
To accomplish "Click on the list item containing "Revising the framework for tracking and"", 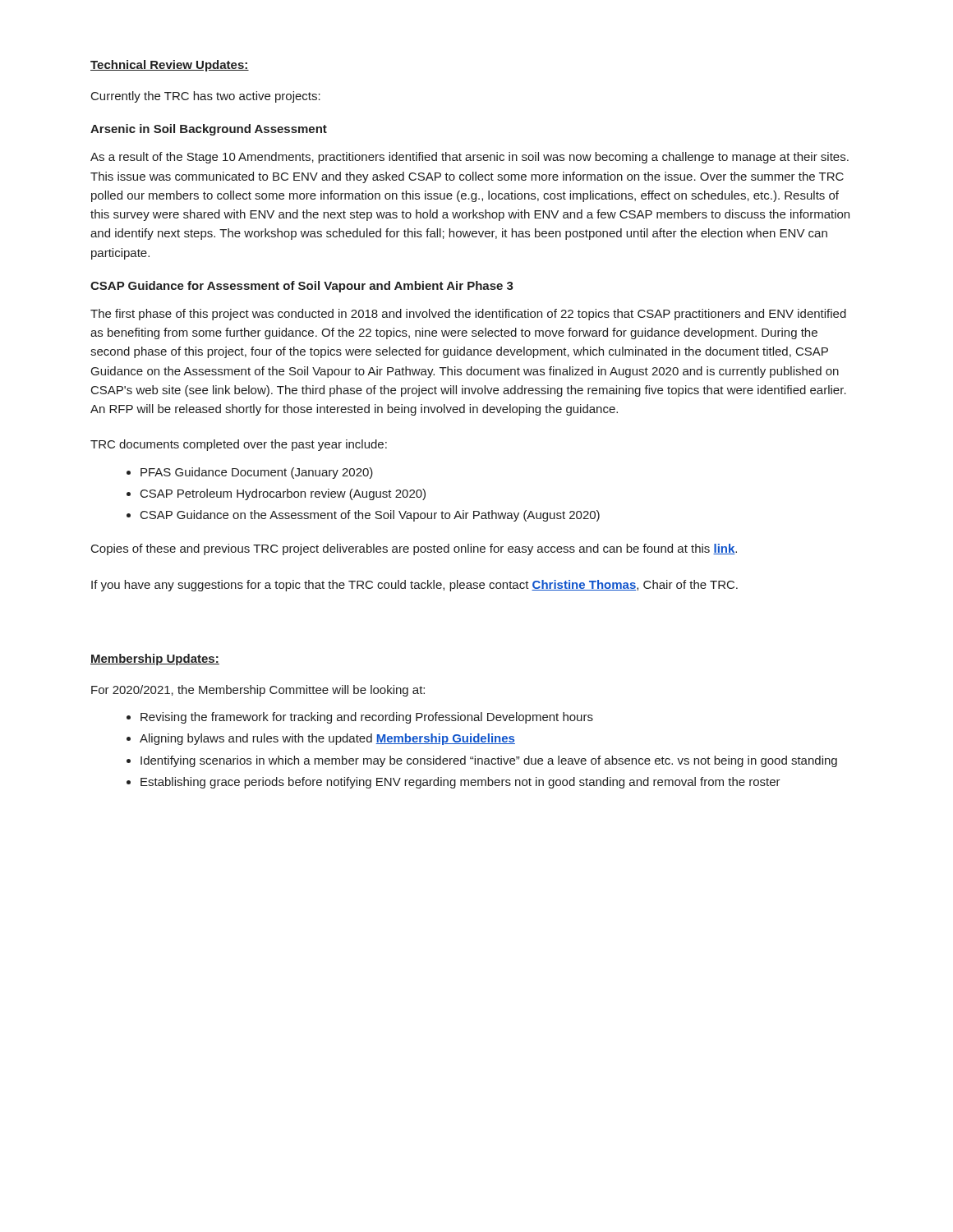I will pyautogui.click(x=366, y=717).
